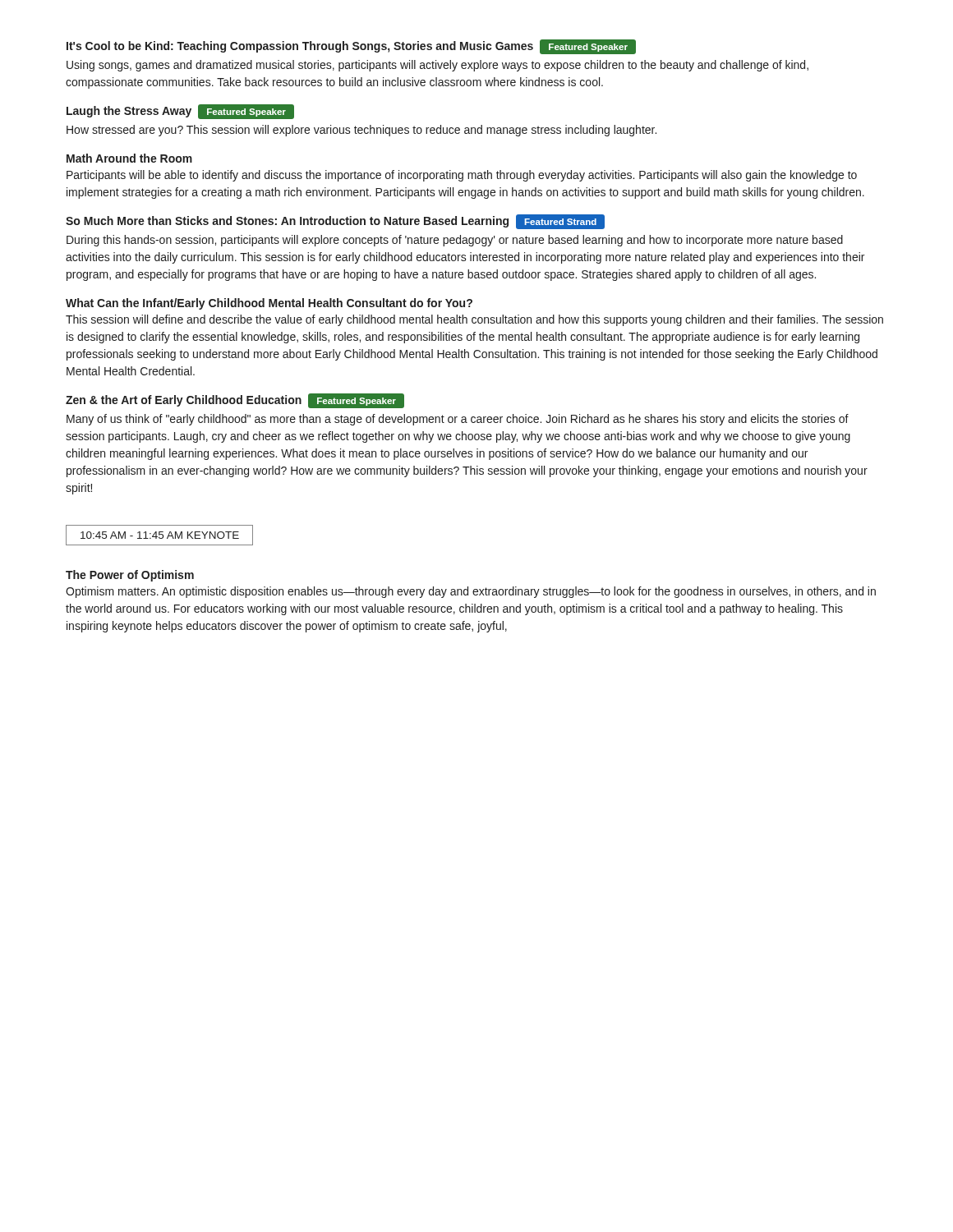Find the section header with the text "The Power of Optimism"
Image resolution: width=953 pixels, height=1232 pixels.
tap(130, 576)
